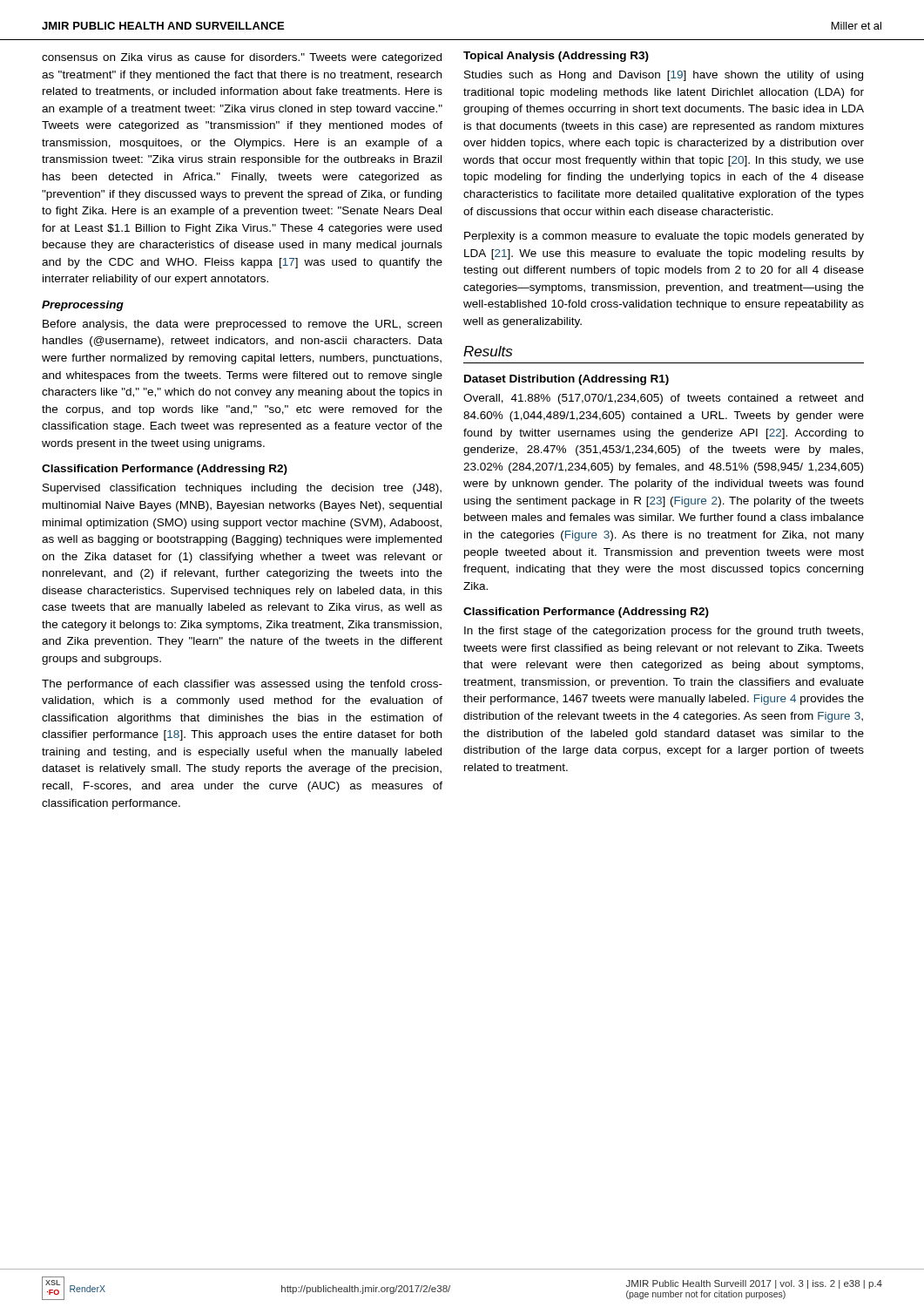
Task: Click on the section header with the text "Topical Analysis (Addressing"
Action: pos(556,55)
